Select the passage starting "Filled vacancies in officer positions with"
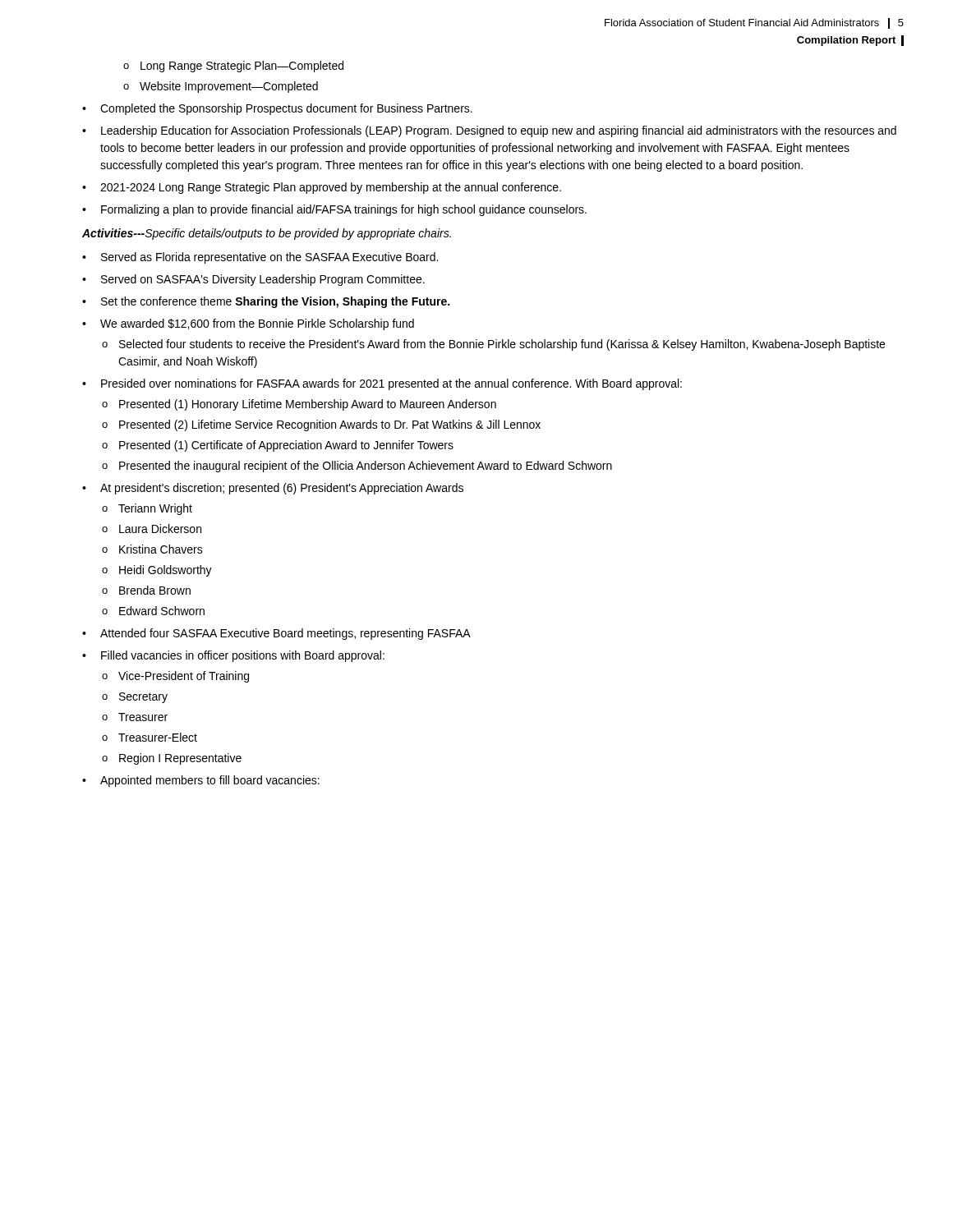This screenshot has width=953, height=1232. click(x=243, y=656)
